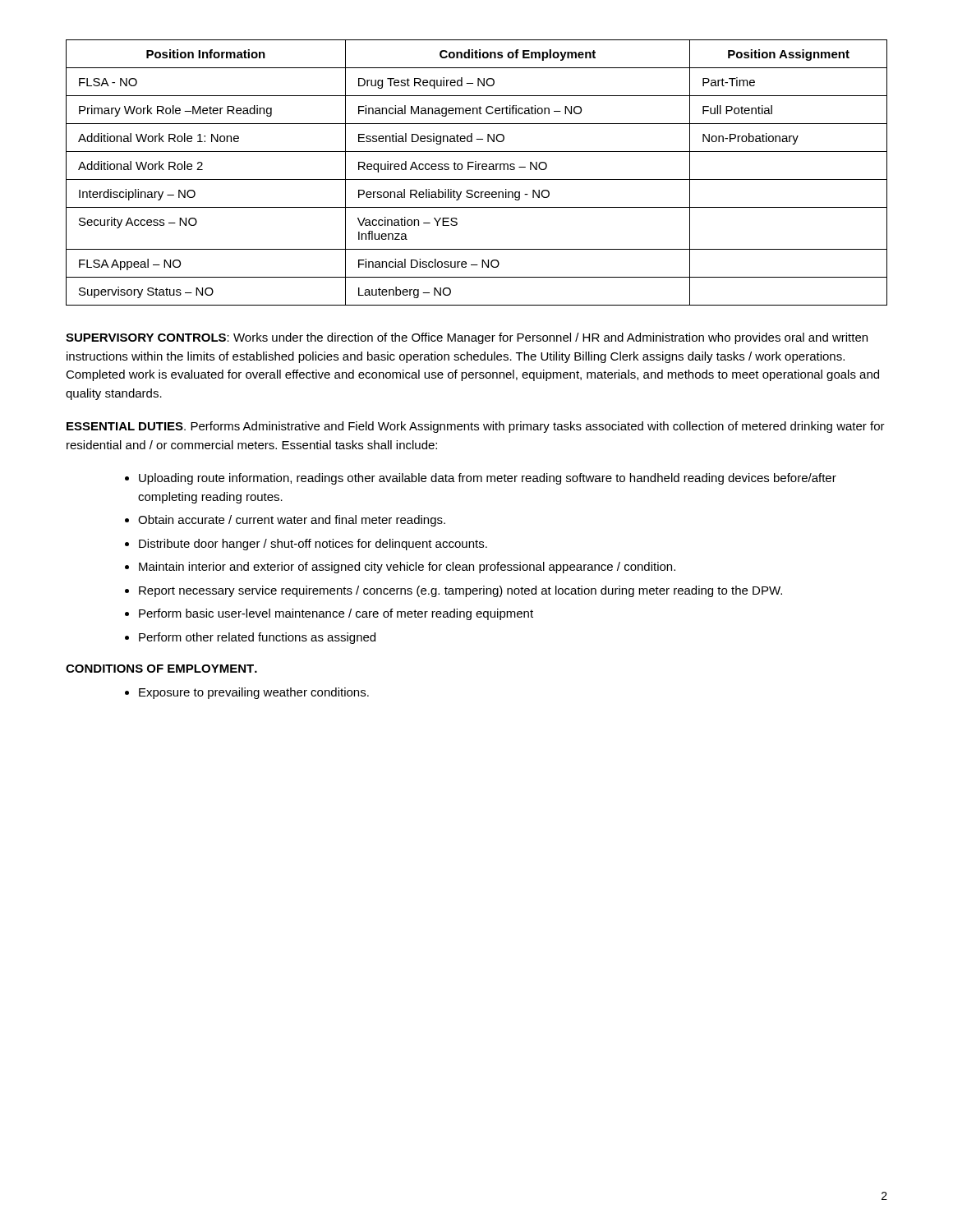Click on the list item that says "Exposure to prevailing weather conditions."
953x1232 pixels.
tap(254, 692)
